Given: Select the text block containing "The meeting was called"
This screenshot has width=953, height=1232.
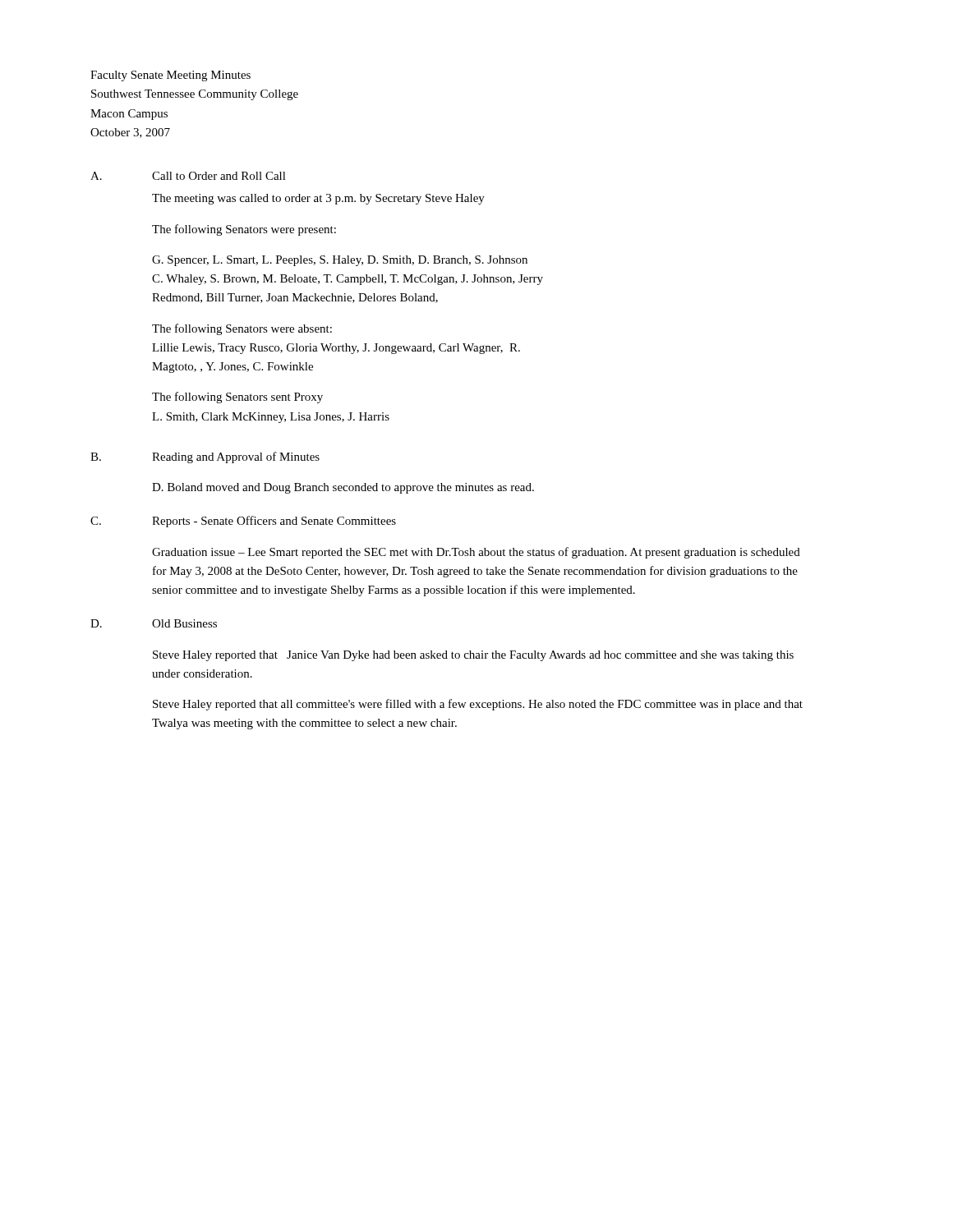Looking at the screenshot, I should [x=318, y=198].
